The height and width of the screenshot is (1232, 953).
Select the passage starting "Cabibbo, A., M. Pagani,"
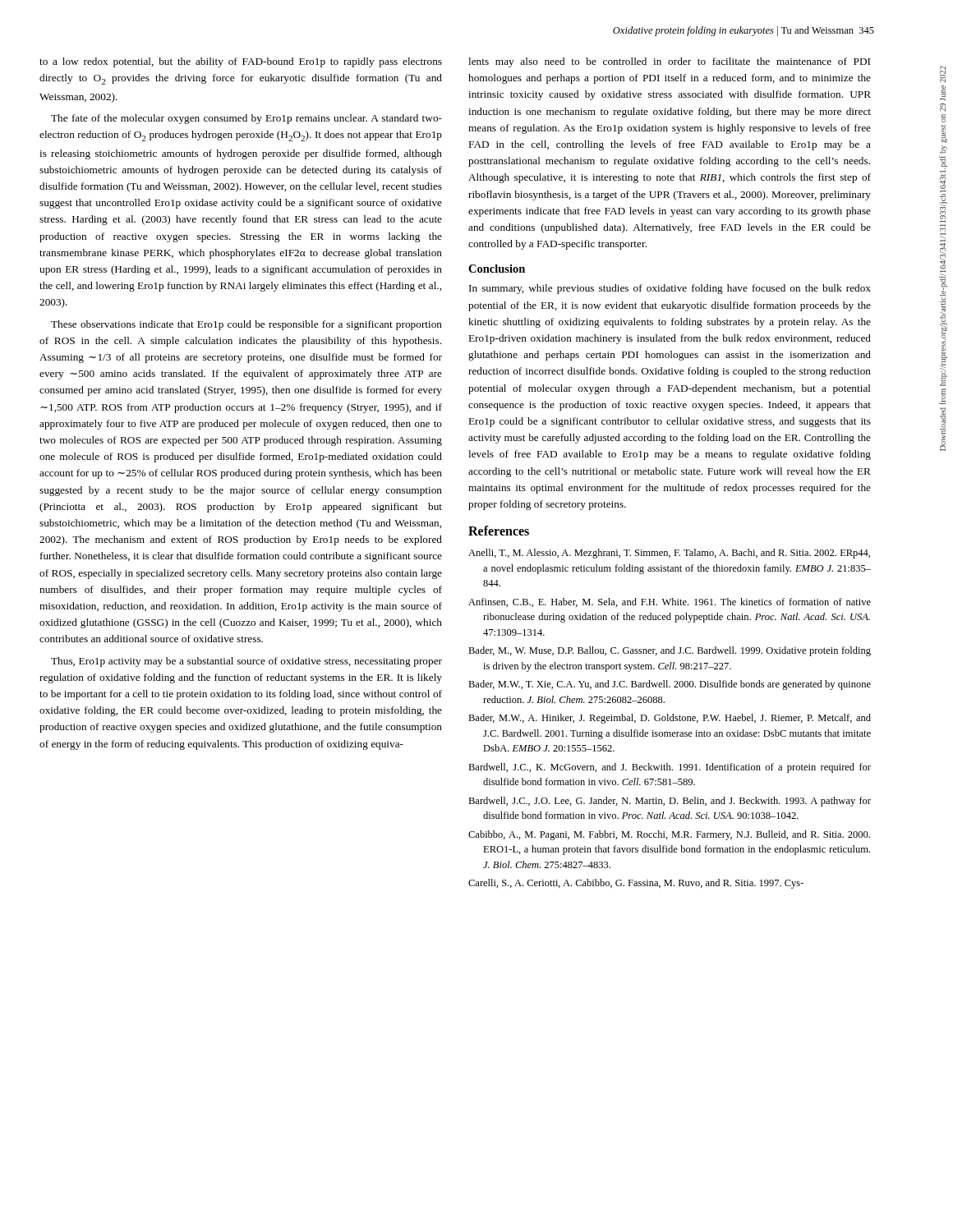(x=670, y=849)
